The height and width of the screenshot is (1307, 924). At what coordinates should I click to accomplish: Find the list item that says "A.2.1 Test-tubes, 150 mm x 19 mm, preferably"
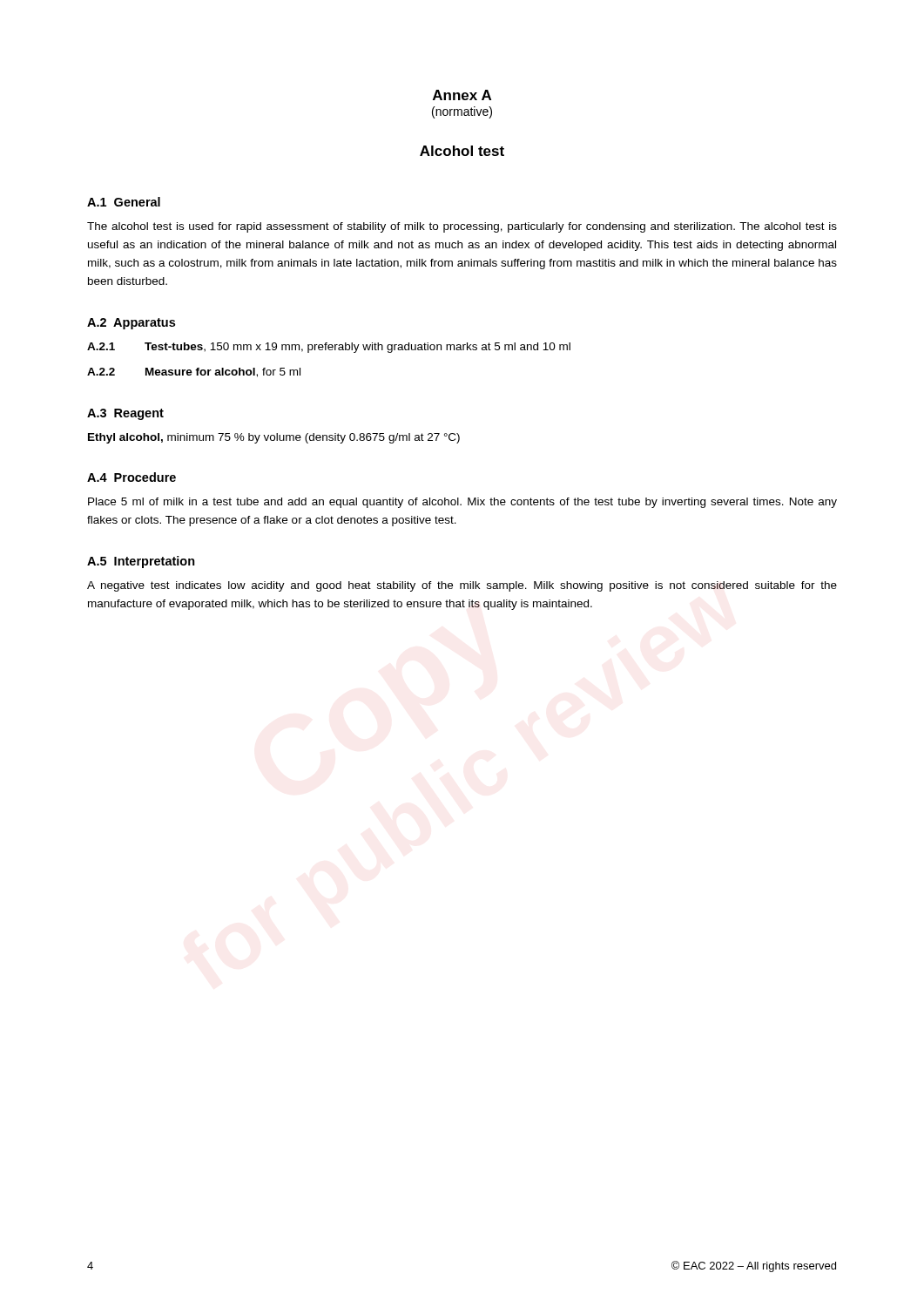tap(329, 347)
